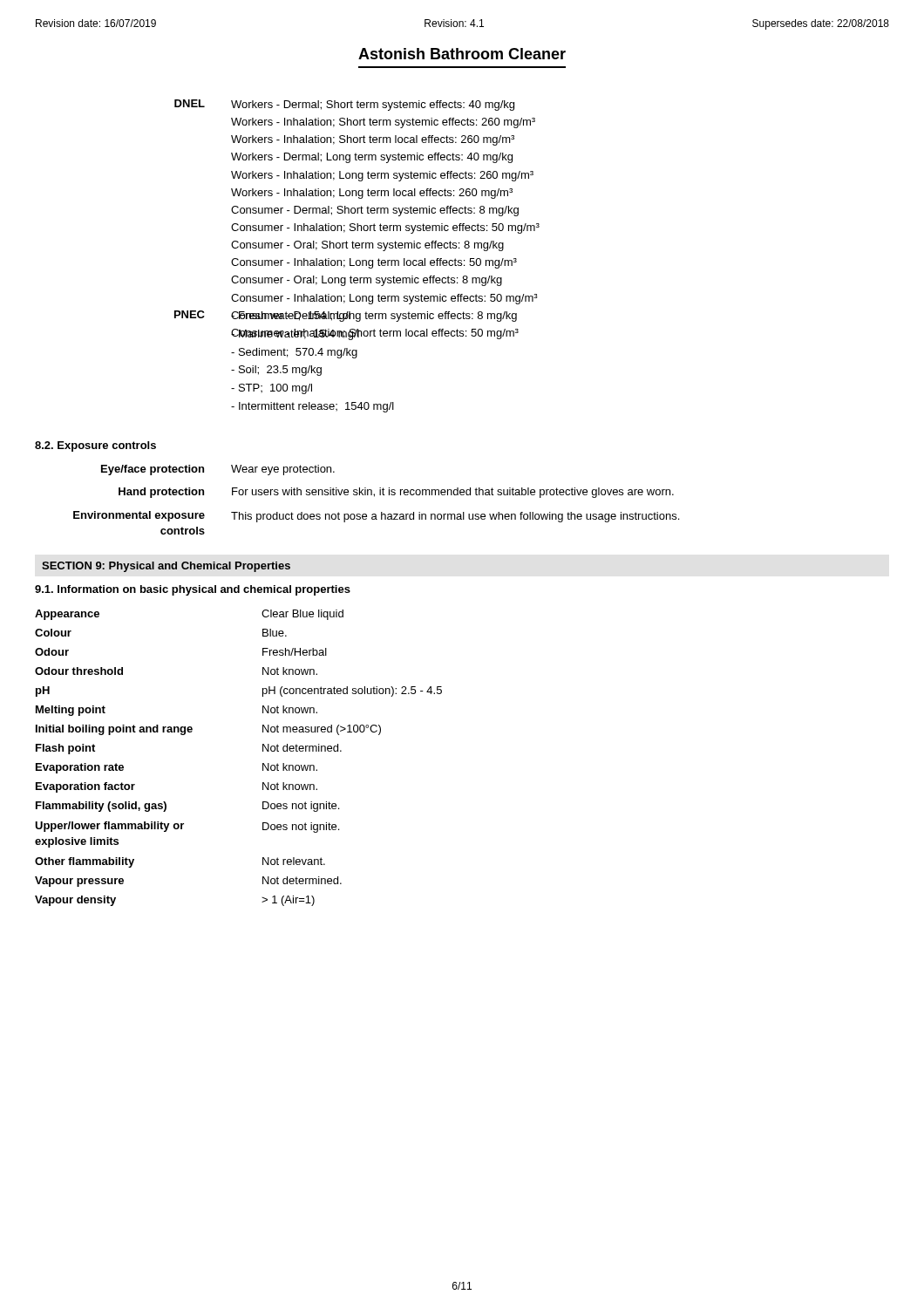Where does it say "Appearance Clear Blue liquid"?
The height and width of the screenshot is (1308, 924).
tap(72, 614)
